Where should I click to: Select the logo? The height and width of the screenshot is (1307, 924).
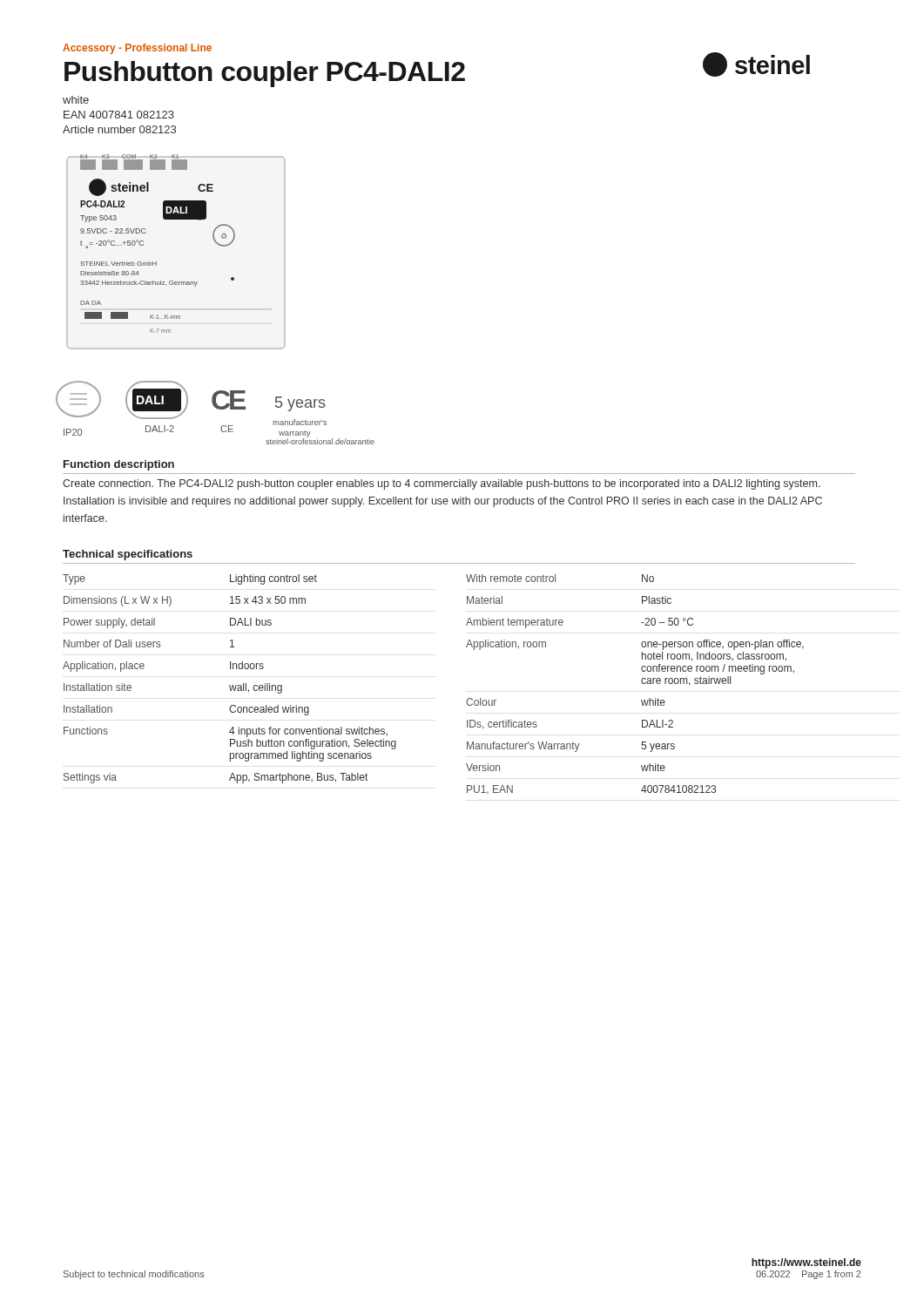pos(782,66)
